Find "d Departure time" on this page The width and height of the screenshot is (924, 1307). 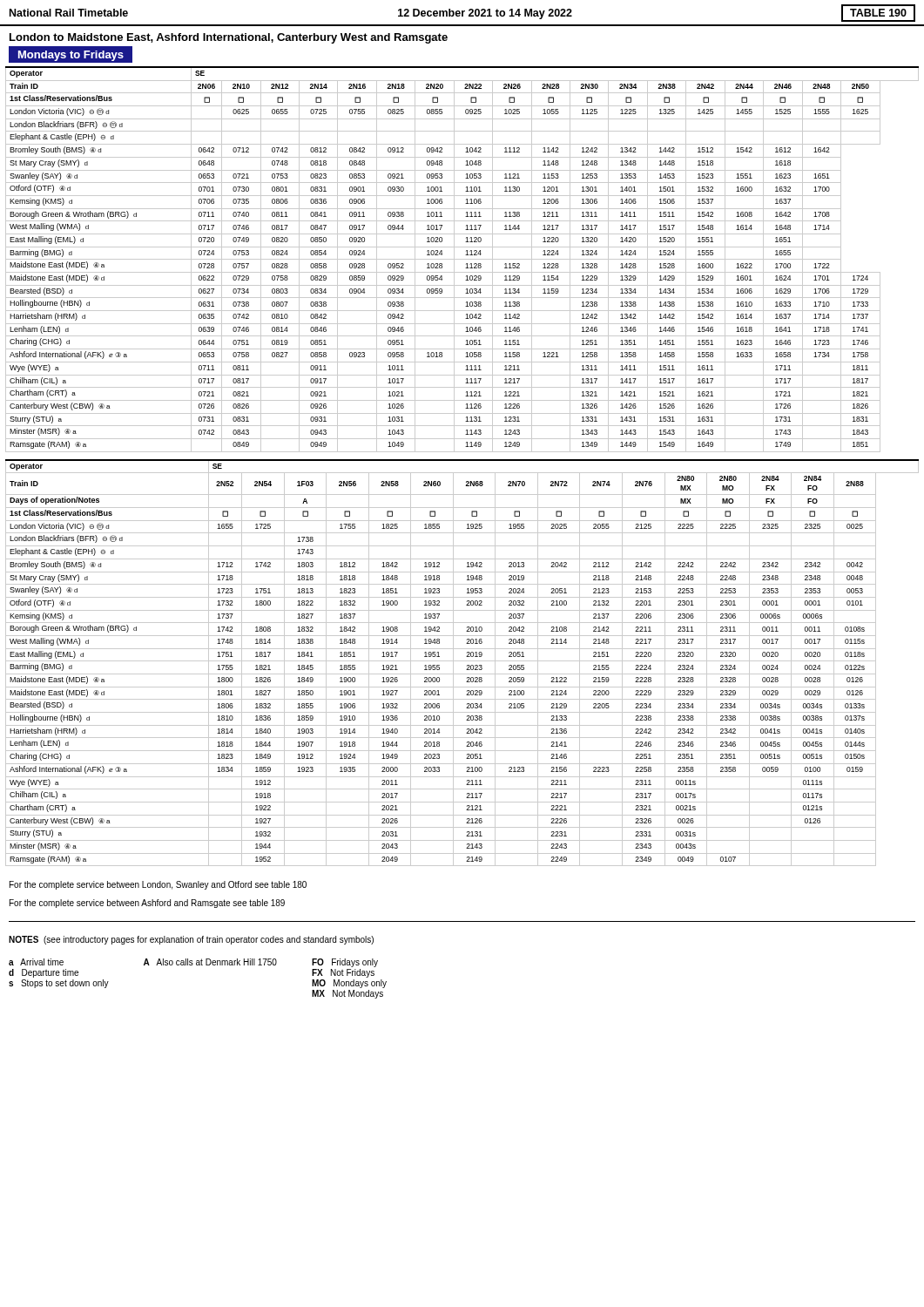click(44, 973)
